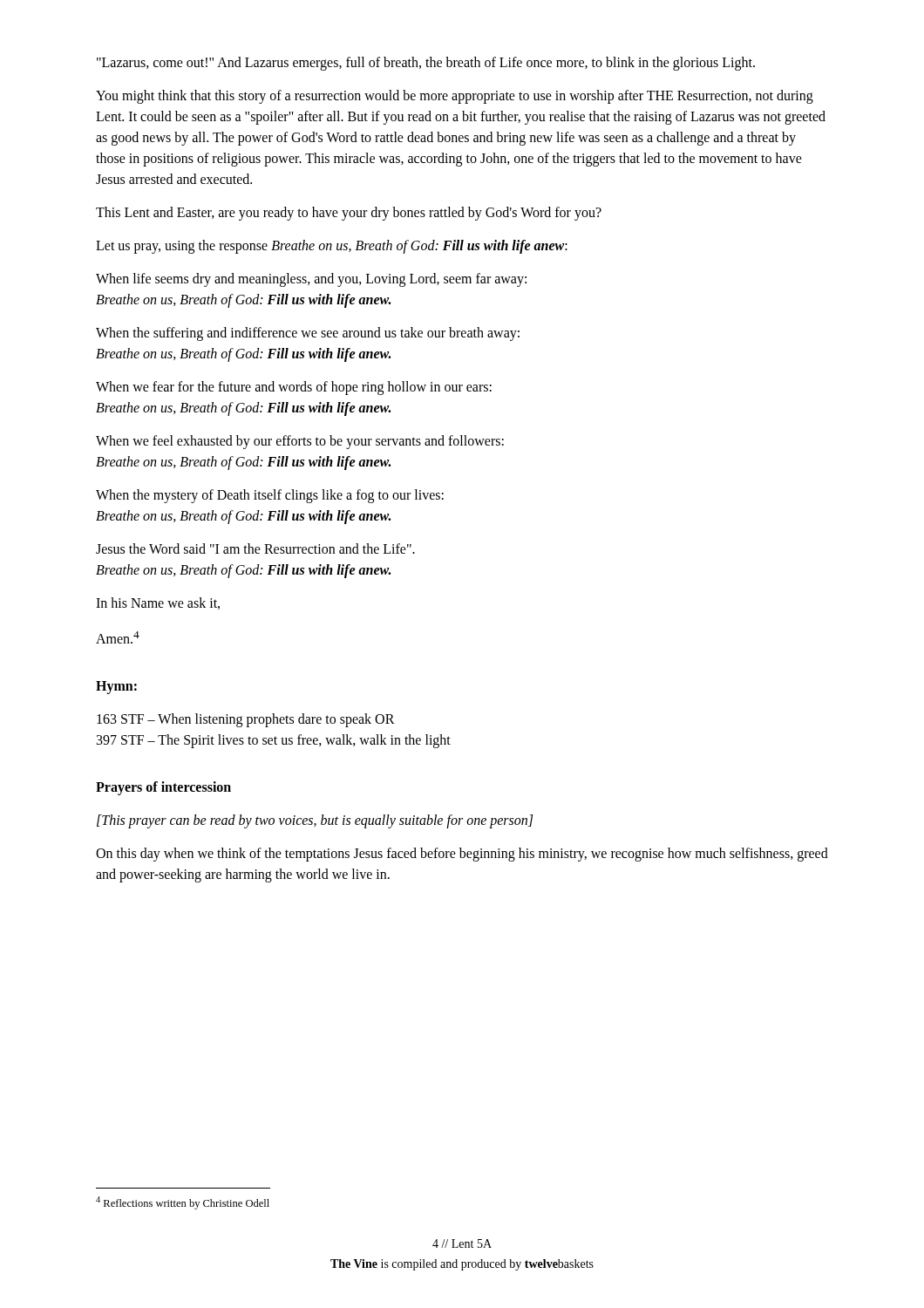Screen dimensions: 1308x924
Task: Find the text block with the text "When the suffering and indifference we see around"
Action: pyautogui.click(x=308, y=343)
